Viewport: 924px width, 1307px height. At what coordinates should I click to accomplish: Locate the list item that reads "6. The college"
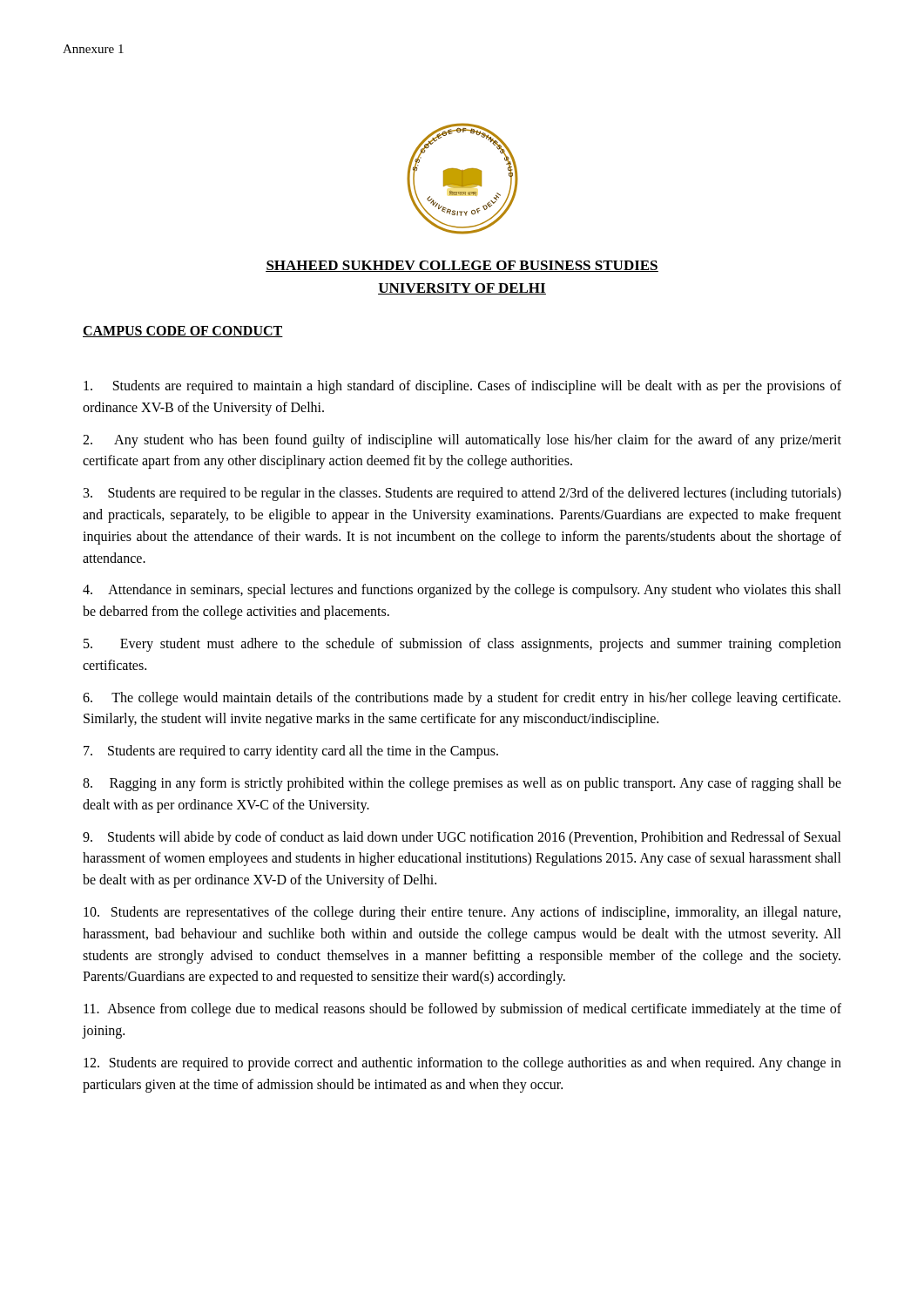(x=462, y=708)
